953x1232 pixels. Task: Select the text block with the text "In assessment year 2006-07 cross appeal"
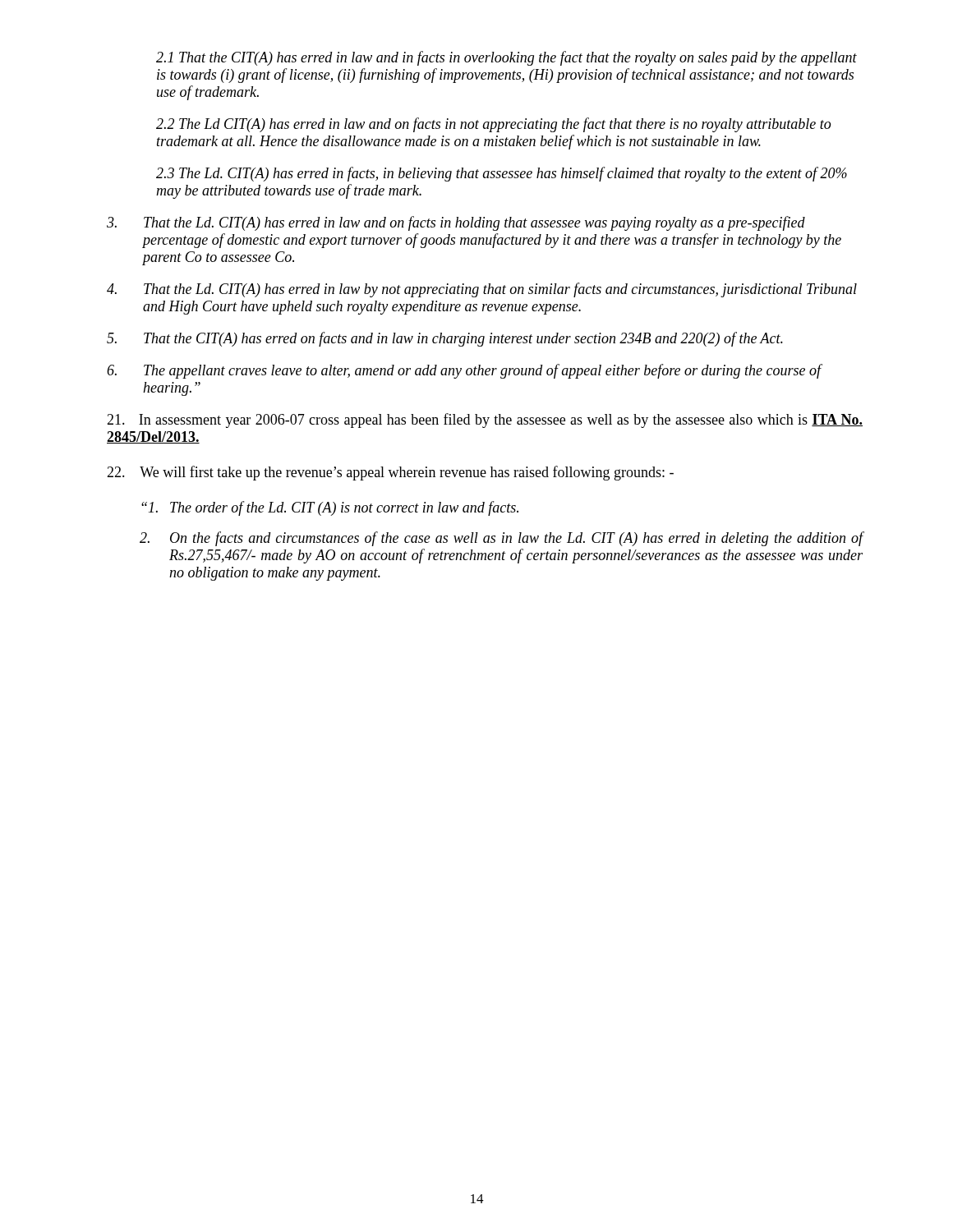[485, 428]
